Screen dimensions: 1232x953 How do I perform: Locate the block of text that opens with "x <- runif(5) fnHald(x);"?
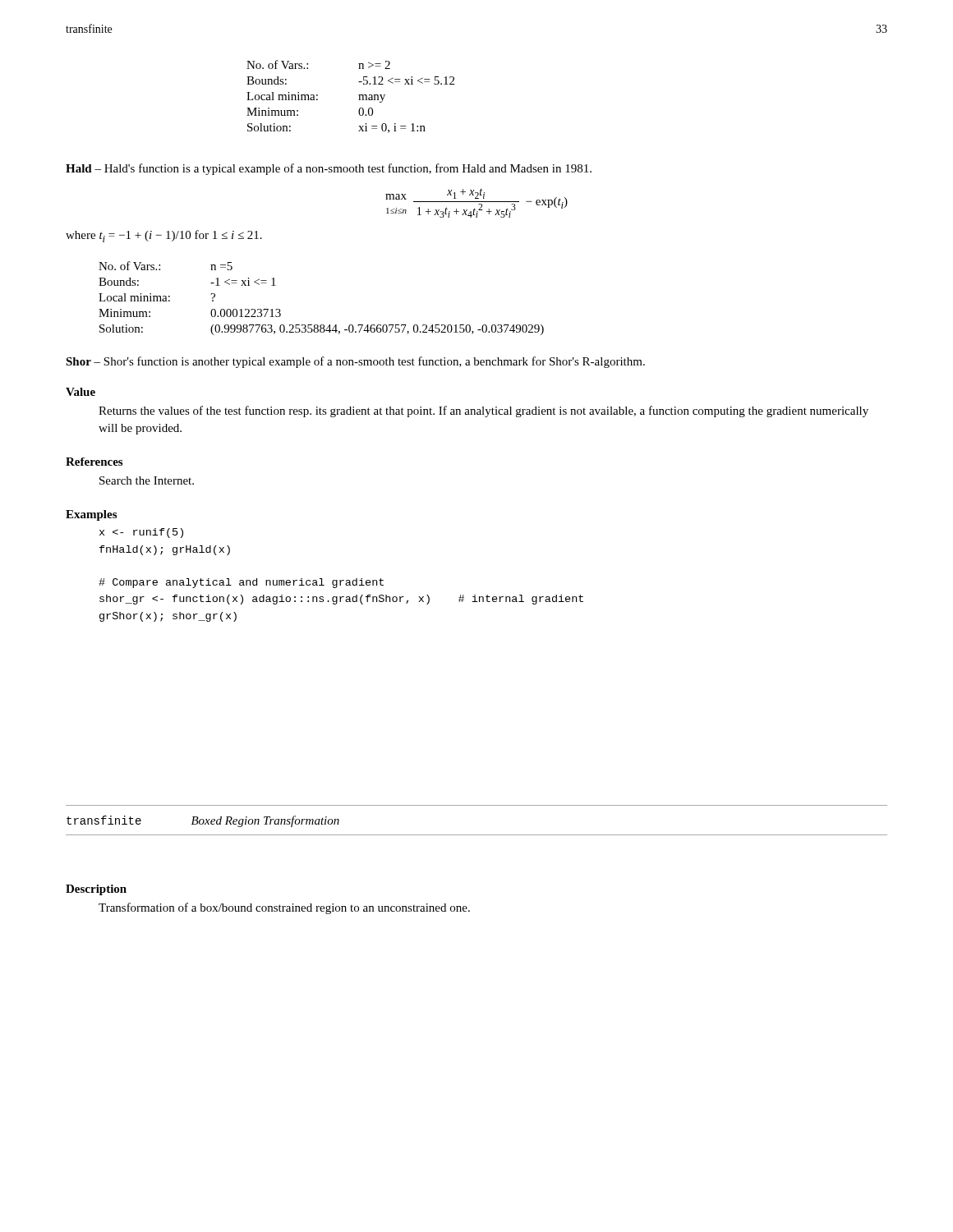141,533
